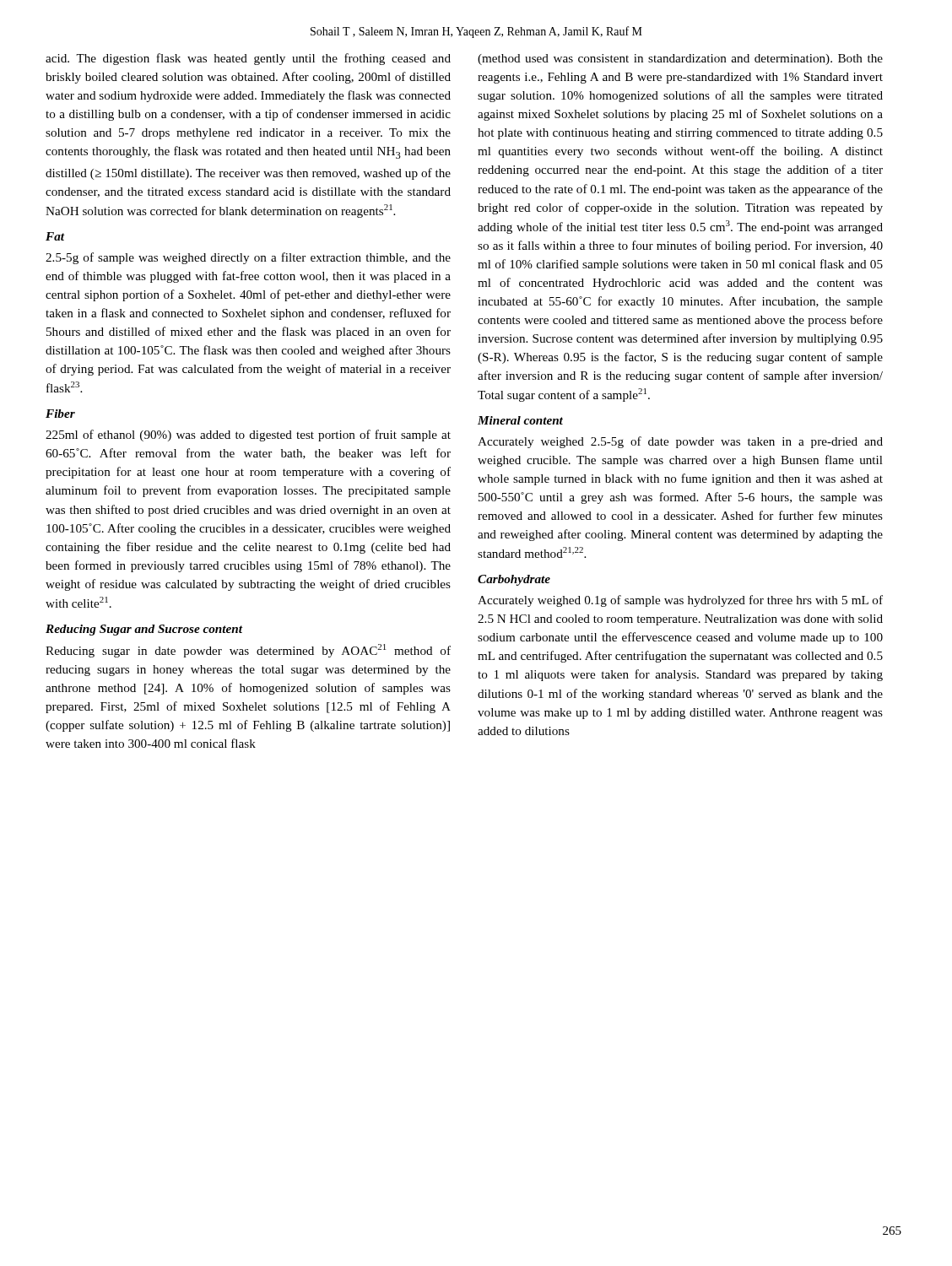
Task: Point to the block beginning "225ml of ethanol (90%) was added to digested"
Action: (248, 519)
